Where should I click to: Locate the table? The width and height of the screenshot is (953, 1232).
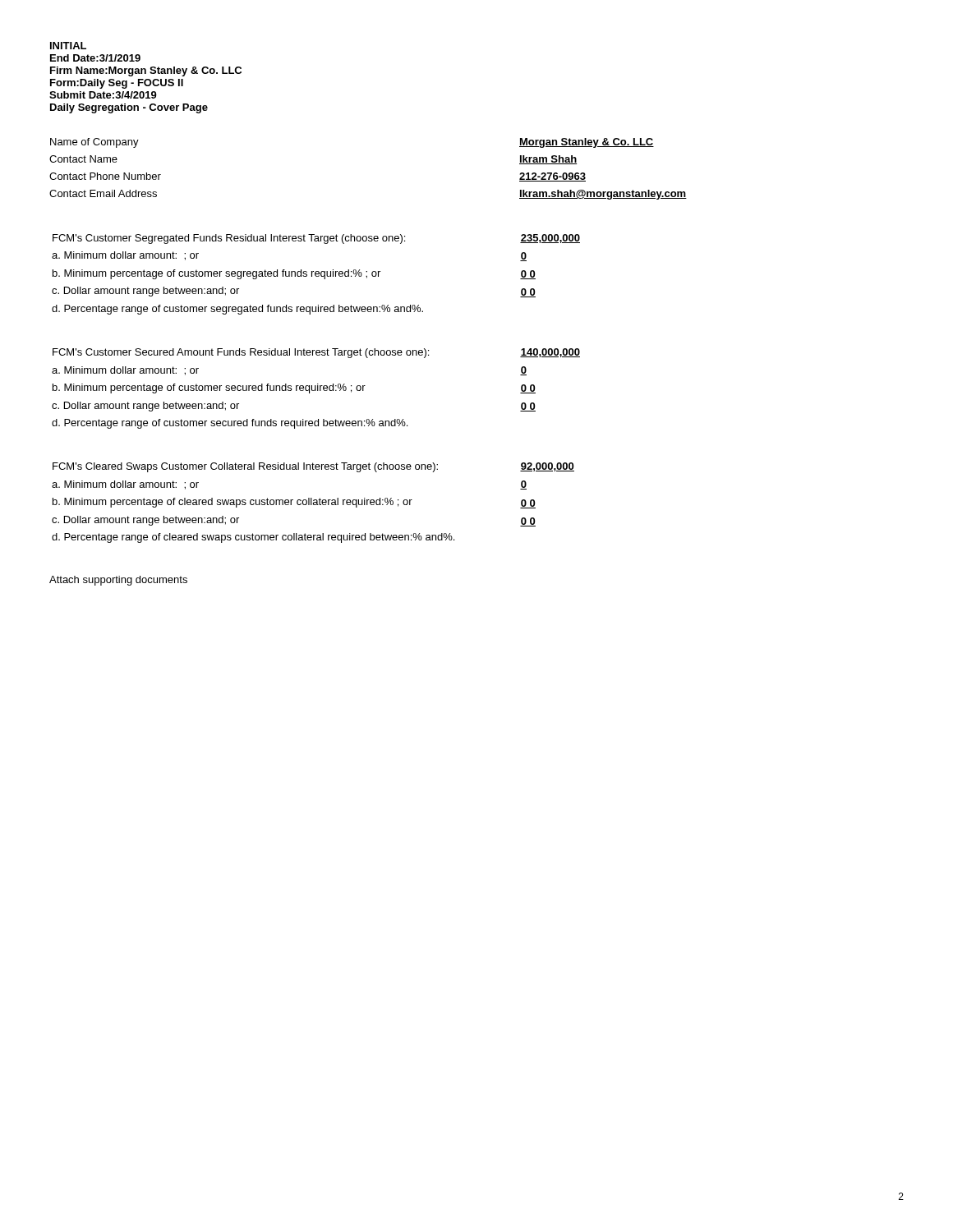tap(476, 168)
